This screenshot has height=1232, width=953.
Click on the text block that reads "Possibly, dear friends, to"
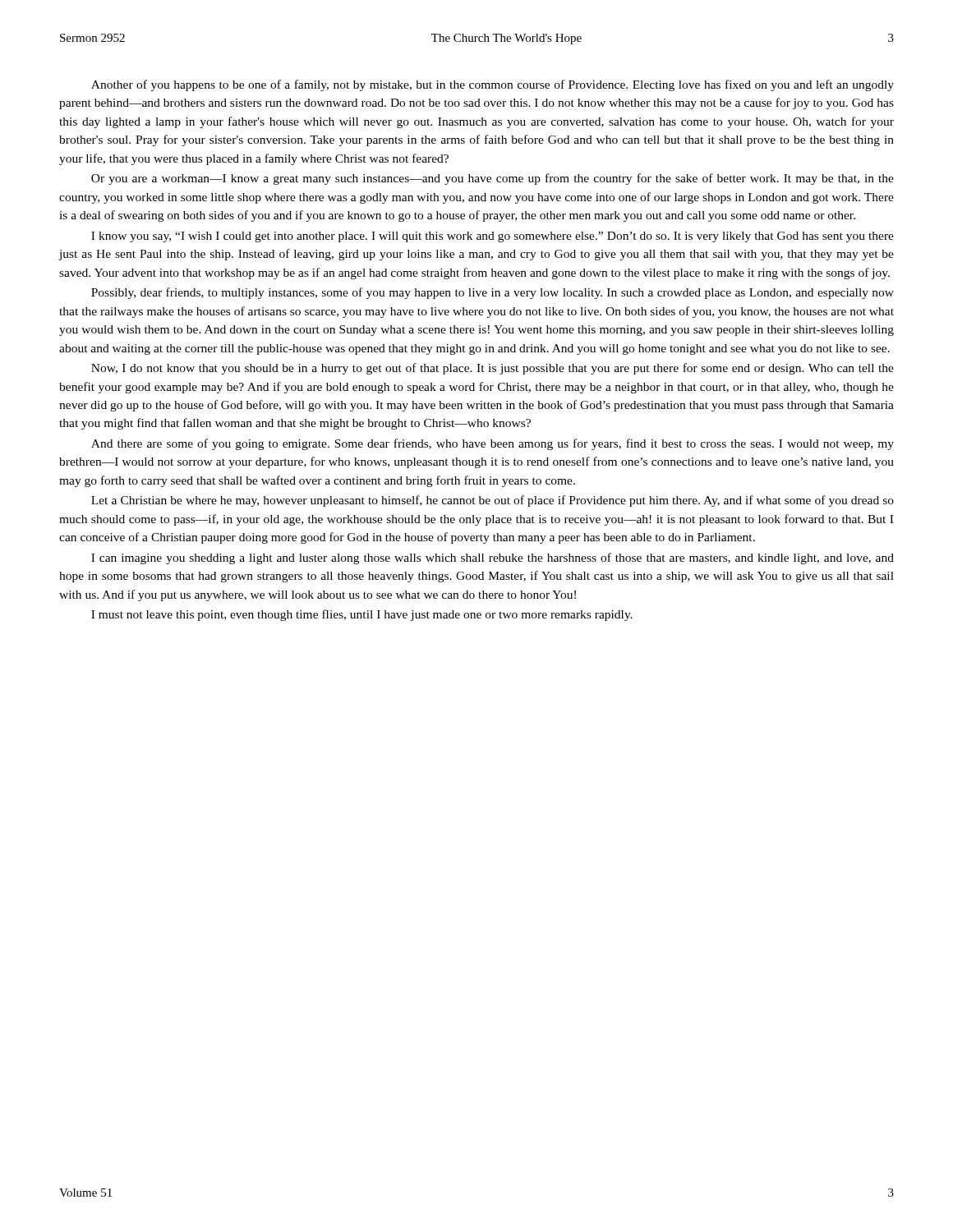pos(476,320)
